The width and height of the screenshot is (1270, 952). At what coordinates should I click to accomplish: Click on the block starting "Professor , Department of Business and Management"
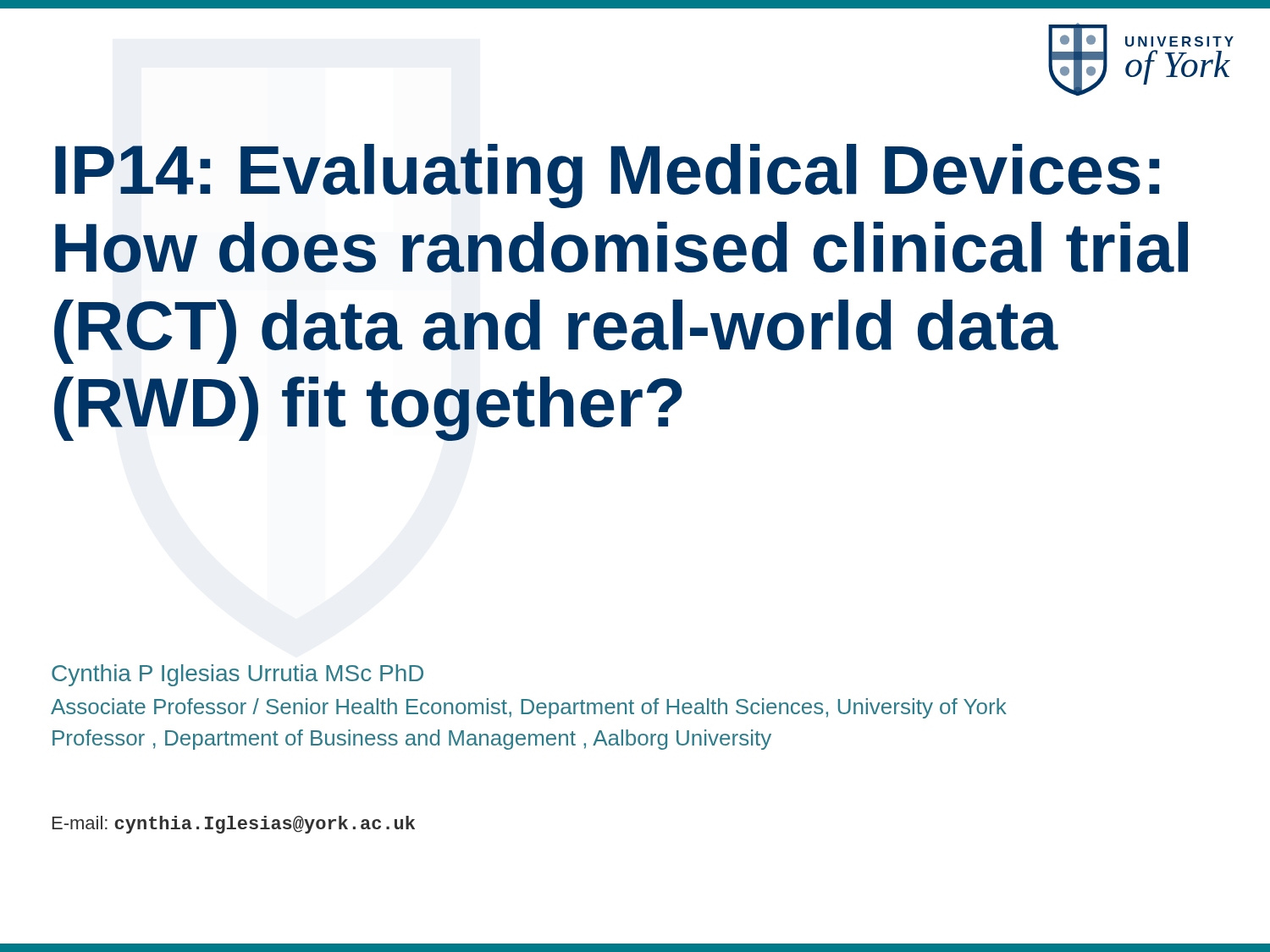click(411, 738)
